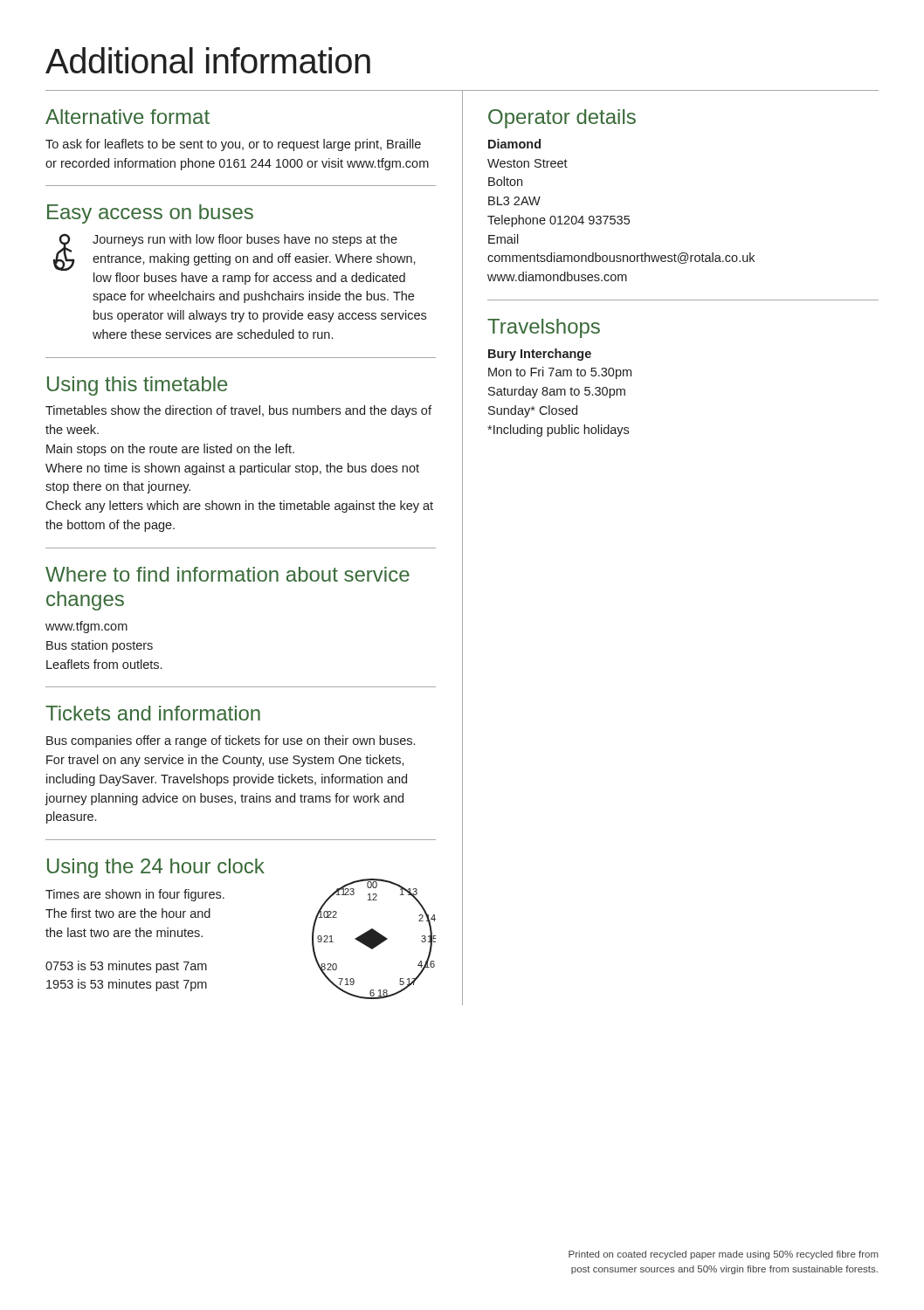Locate the text block with the text "www.tfgm.comBus station postersLeaflets from"
The image size is (924, 1310).
click(86, 627)
